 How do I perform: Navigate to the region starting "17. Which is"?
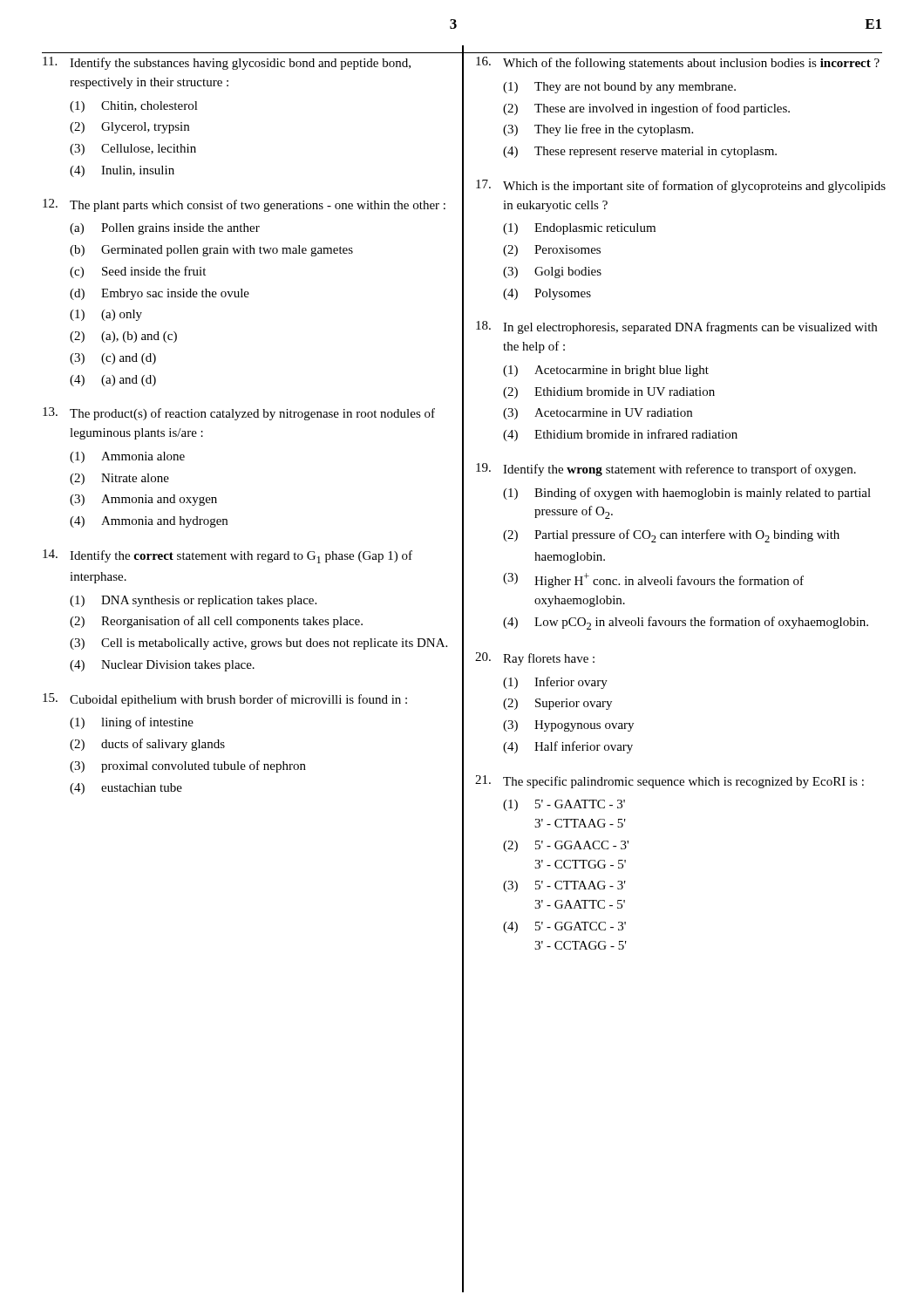pyautogui.click(x=681, y=186)
